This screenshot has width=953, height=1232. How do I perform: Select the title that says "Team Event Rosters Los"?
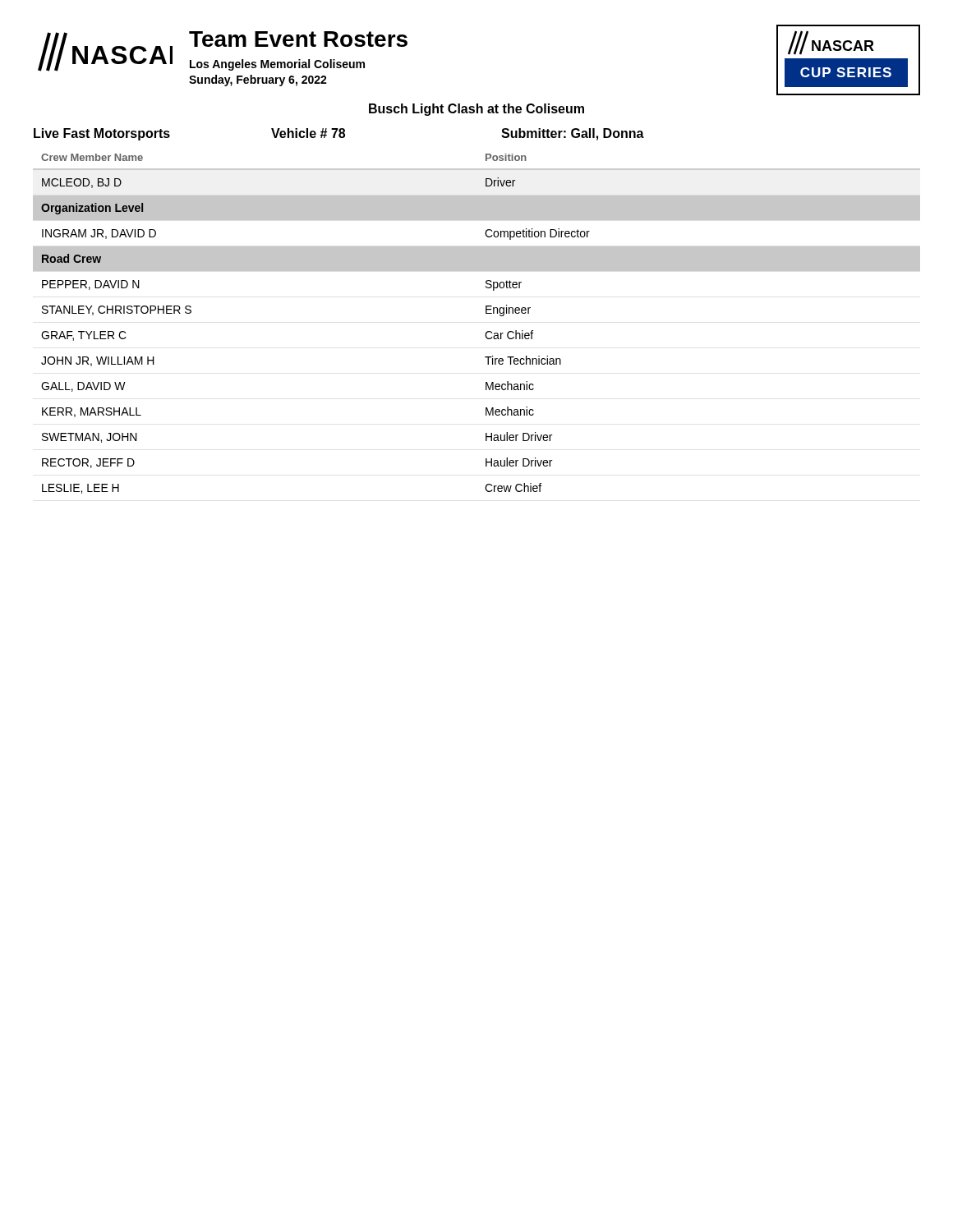[277, 62]
